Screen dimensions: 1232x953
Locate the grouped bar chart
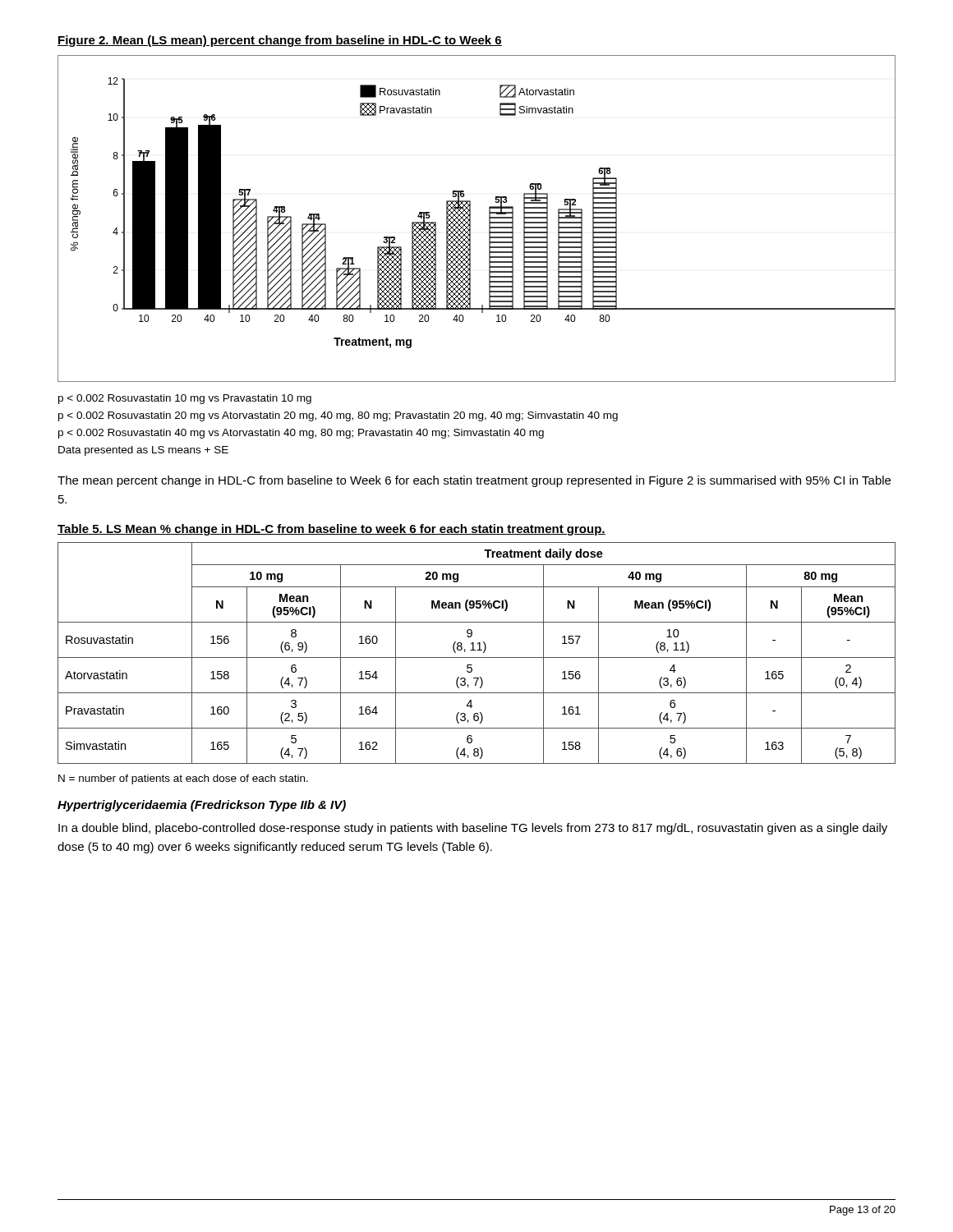[476, 218]
